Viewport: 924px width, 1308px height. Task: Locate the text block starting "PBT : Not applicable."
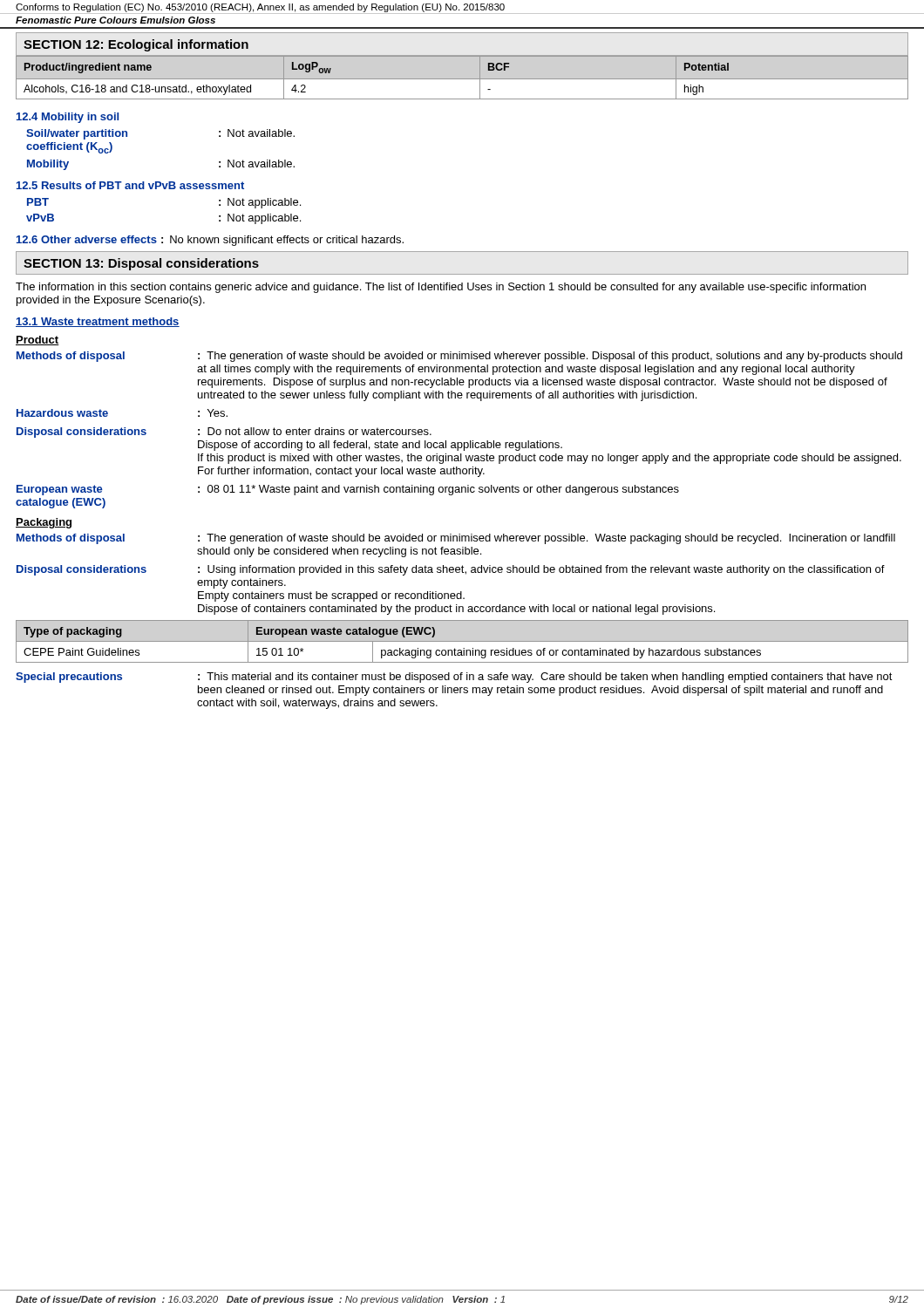click(41, 204)
